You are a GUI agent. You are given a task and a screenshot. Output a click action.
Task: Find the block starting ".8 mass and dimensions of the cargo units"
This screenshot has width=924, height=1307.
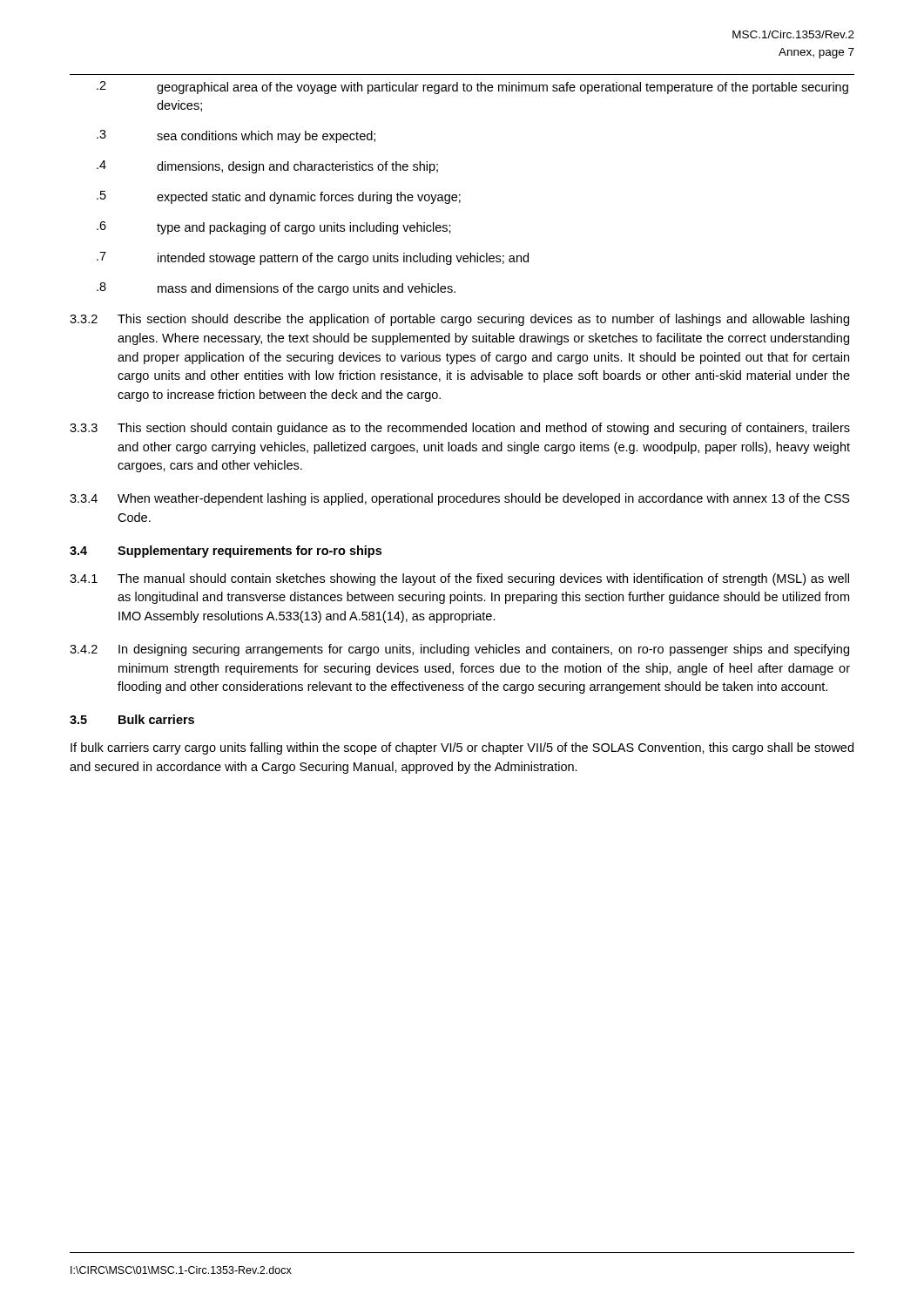pos(462,289)
